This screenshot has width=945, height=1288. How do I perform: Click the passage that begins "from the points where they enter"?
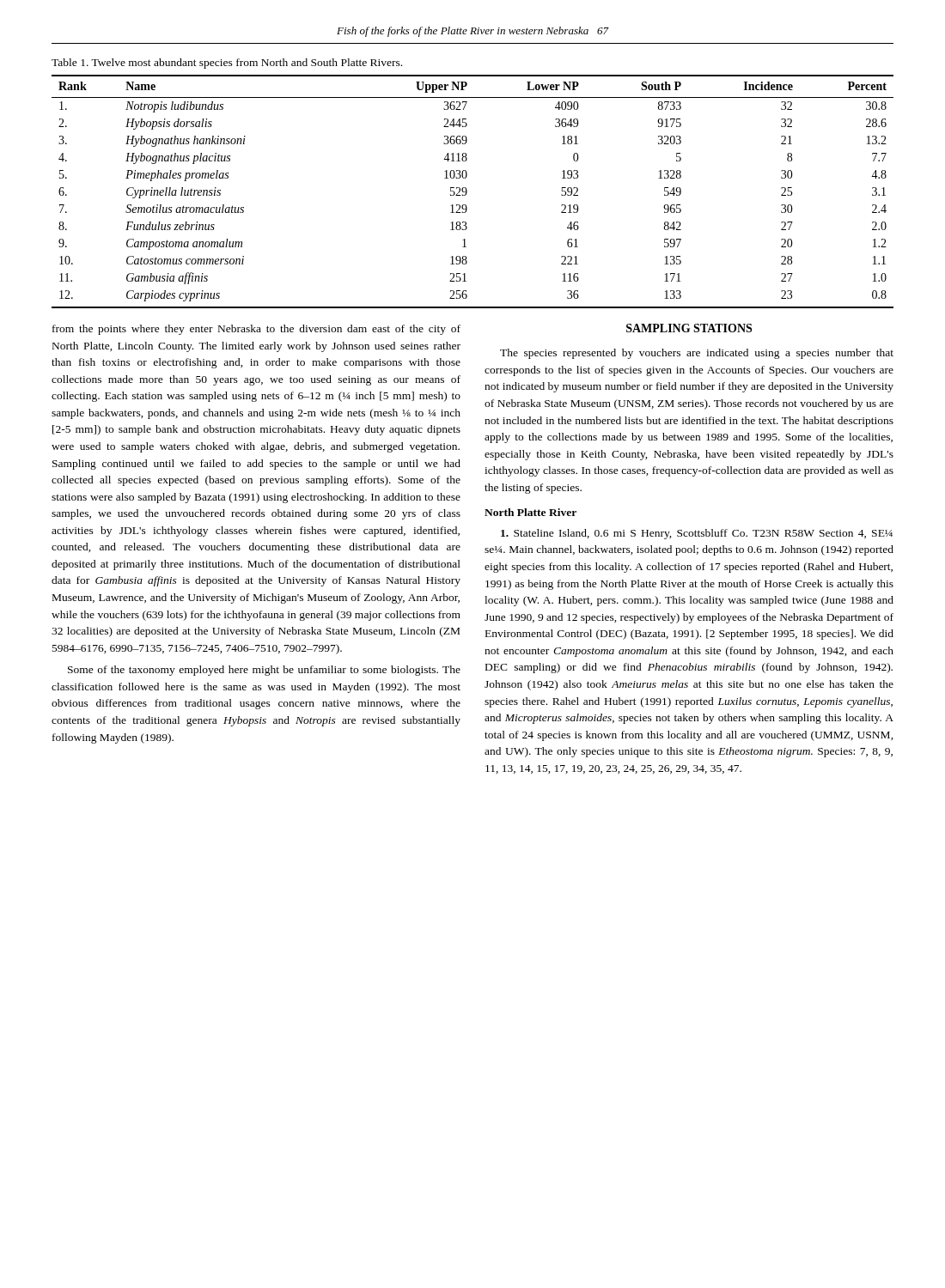point(256,488)
